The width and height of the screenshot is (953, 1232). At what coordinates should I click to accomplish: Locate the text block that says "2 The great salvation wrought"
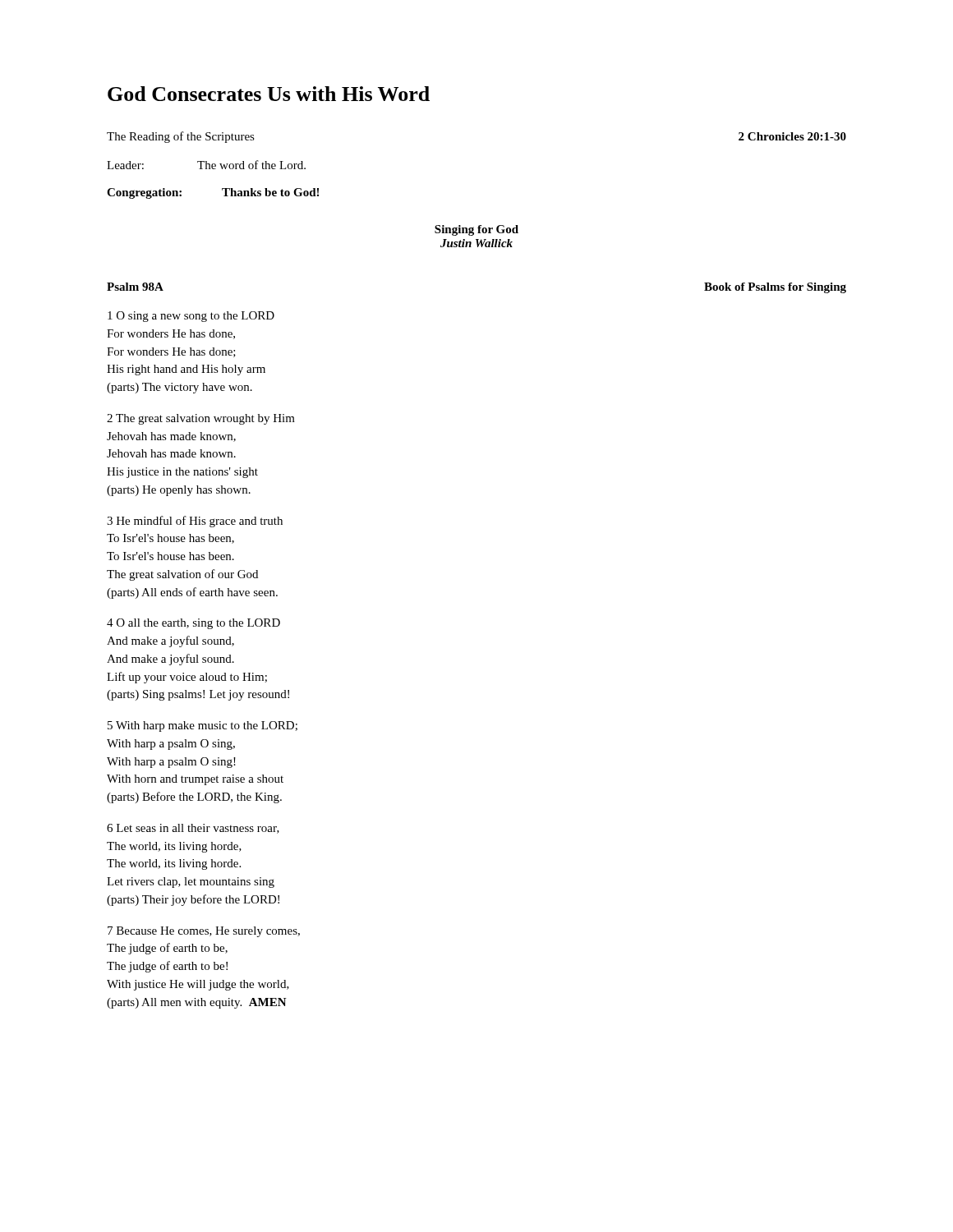pos(201,419)
